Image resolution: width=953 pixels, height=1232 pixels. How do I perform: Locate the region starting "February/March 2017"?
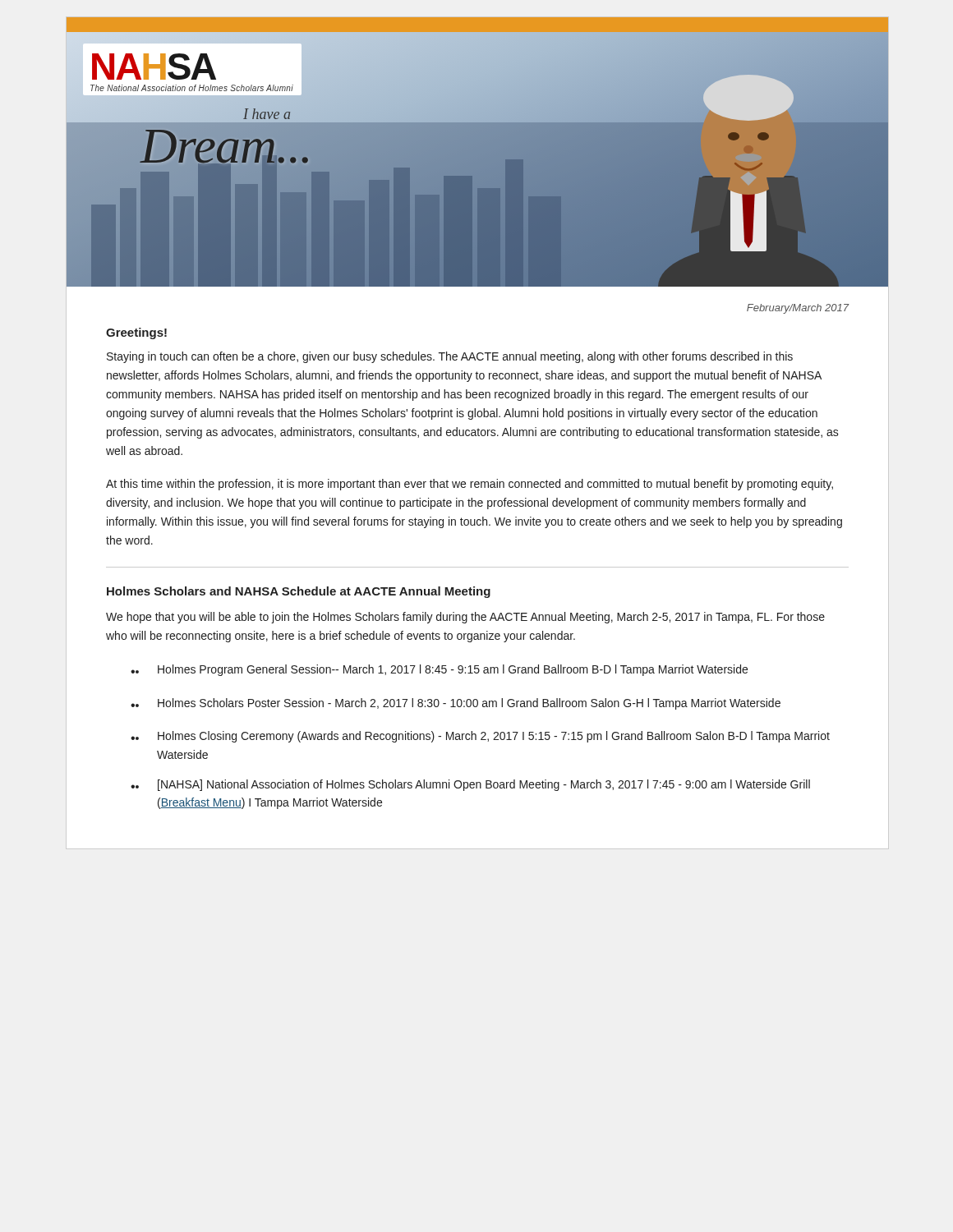(x=798, y=308)
